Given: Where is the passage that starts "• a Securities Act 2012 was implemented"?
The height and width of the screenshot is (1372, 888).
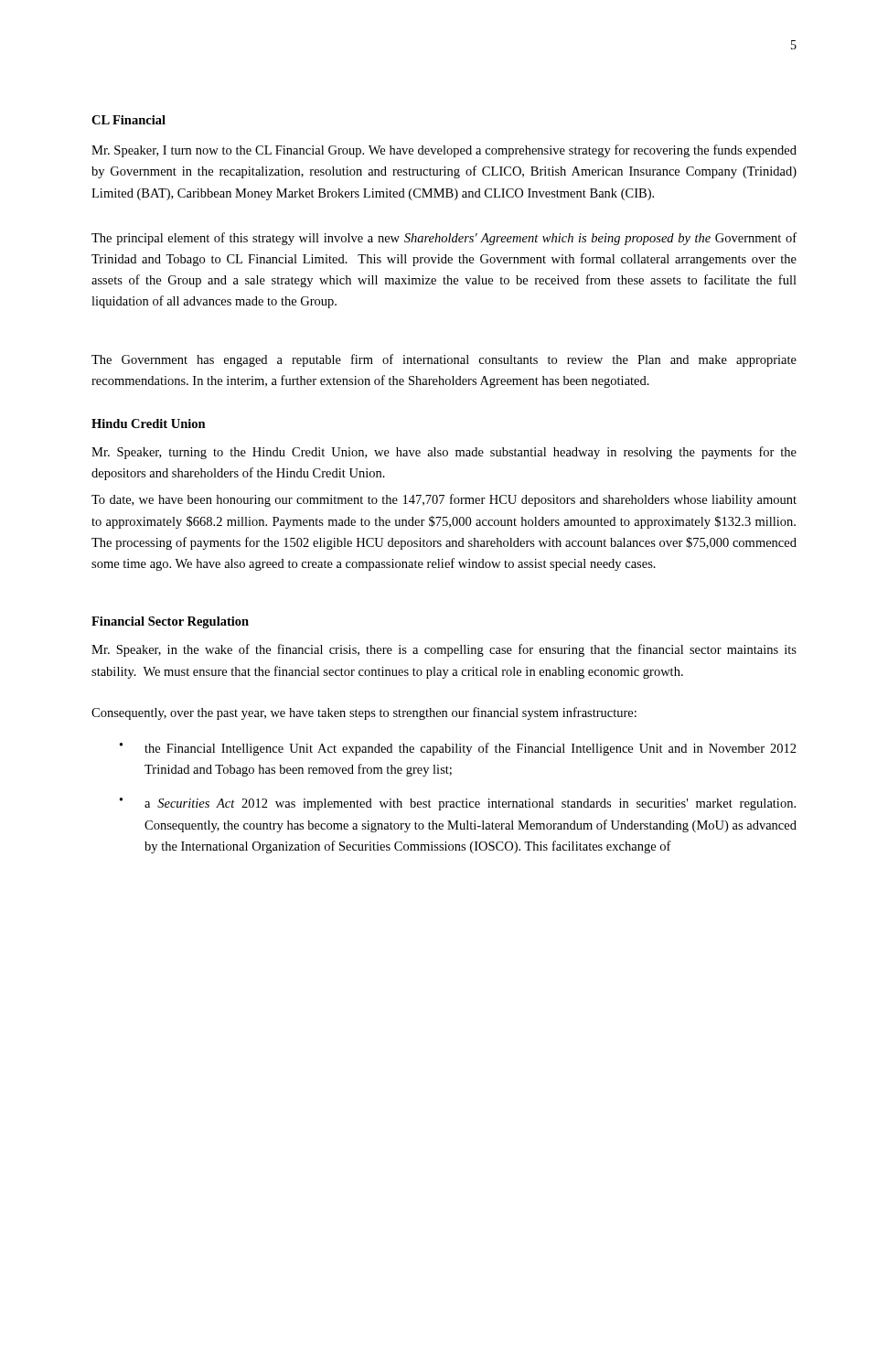Looking at the screenshot, I should coord(458,825).
